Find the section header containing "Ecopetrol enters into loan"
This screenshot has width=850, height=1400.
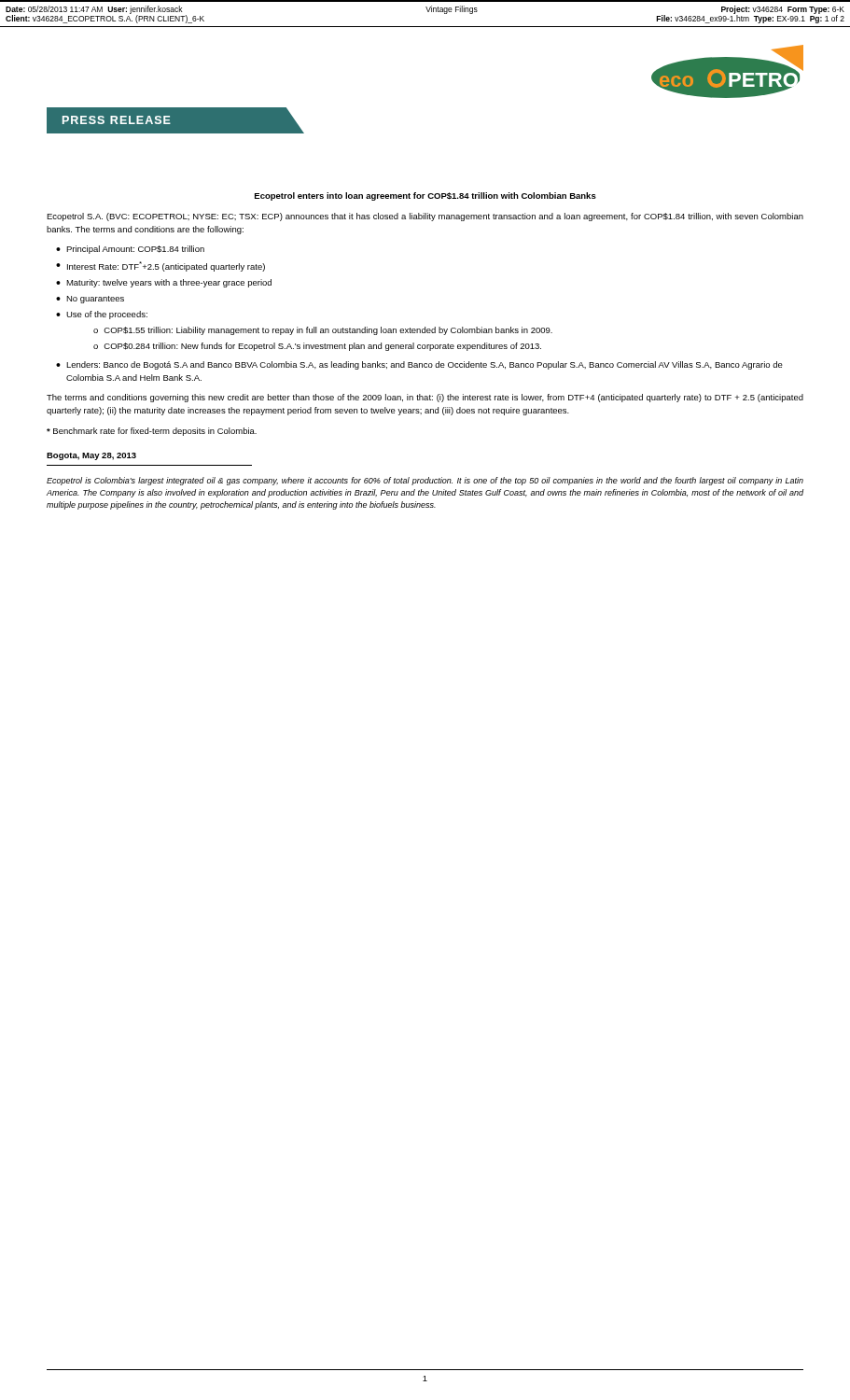click(x=425, y=196)
